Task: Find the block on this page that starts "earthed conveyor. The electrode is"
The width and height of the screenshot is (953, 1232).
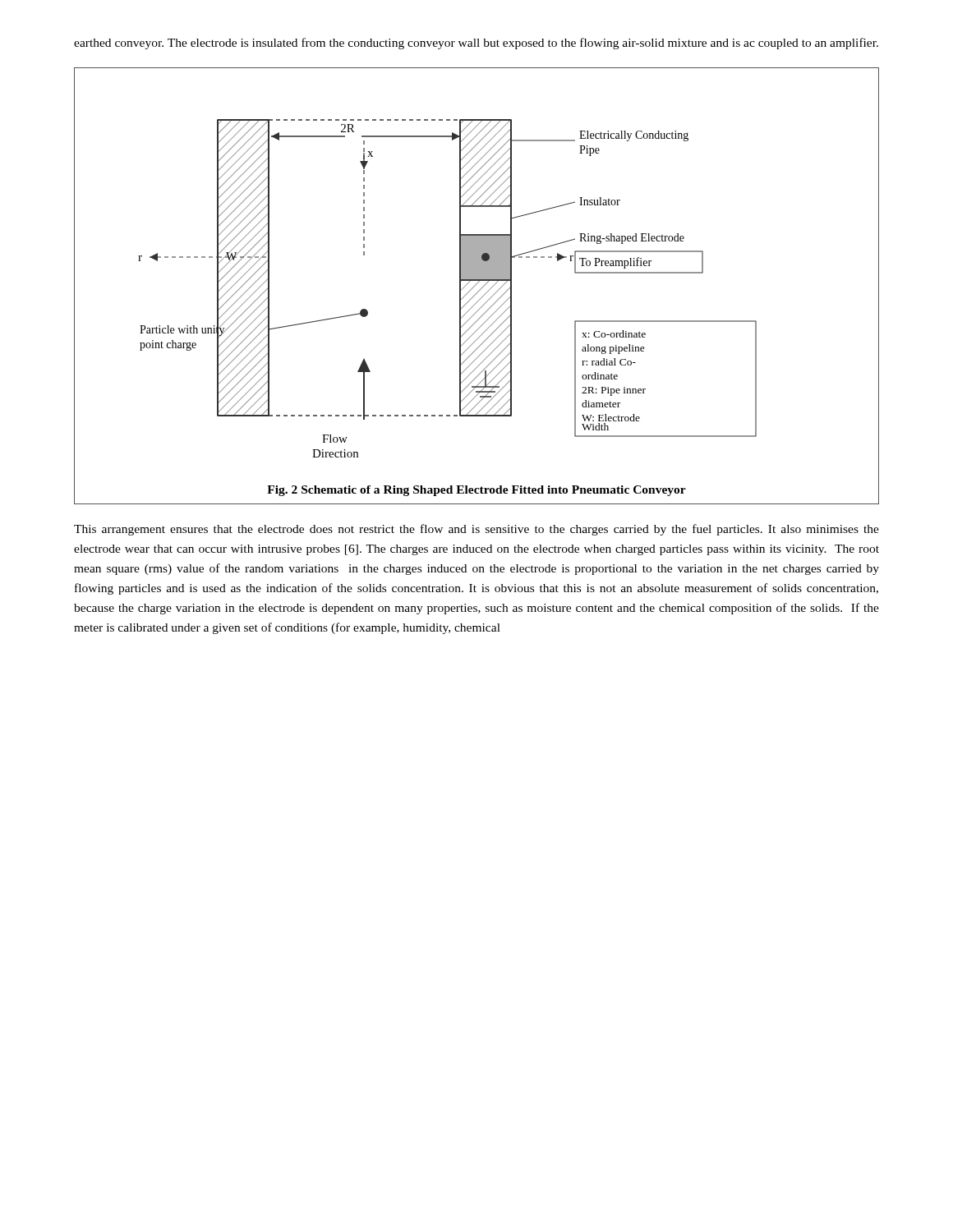Action: point(476,42)
